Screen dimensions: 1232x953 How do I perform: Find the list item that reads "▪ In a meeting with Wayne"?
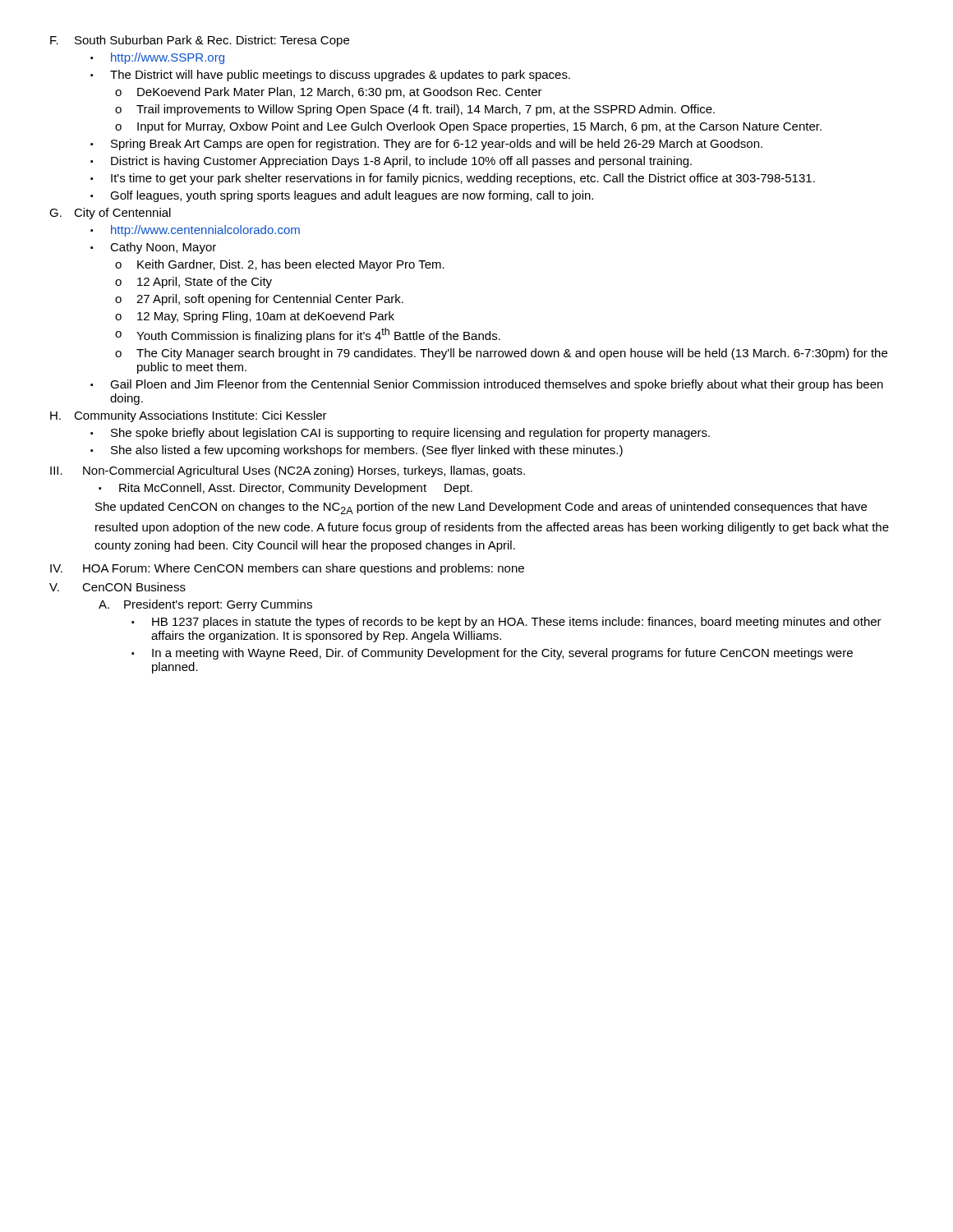pos(518,659)
